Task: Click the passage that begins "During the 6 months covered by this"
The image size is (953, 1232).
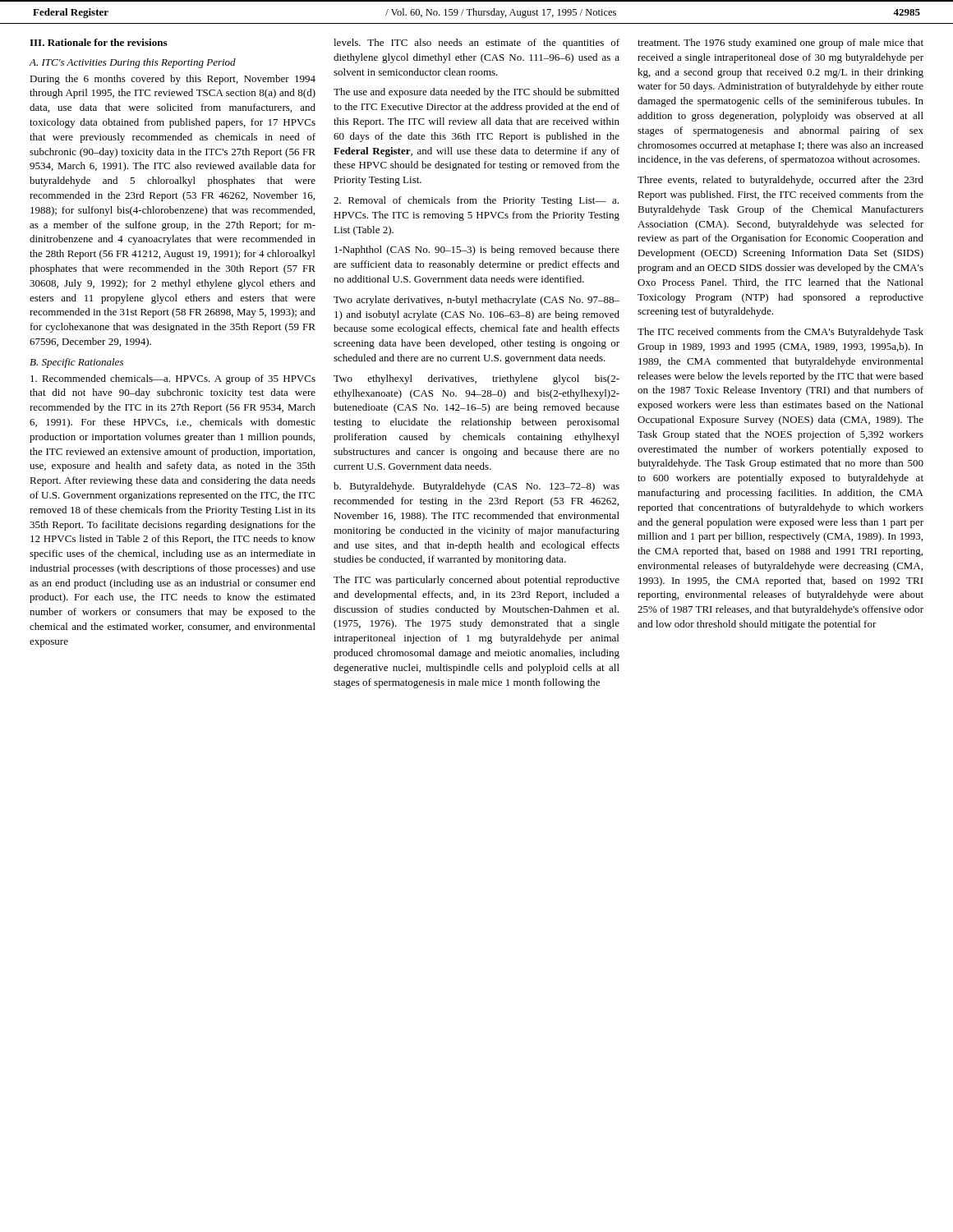Action: coord(172,210)
